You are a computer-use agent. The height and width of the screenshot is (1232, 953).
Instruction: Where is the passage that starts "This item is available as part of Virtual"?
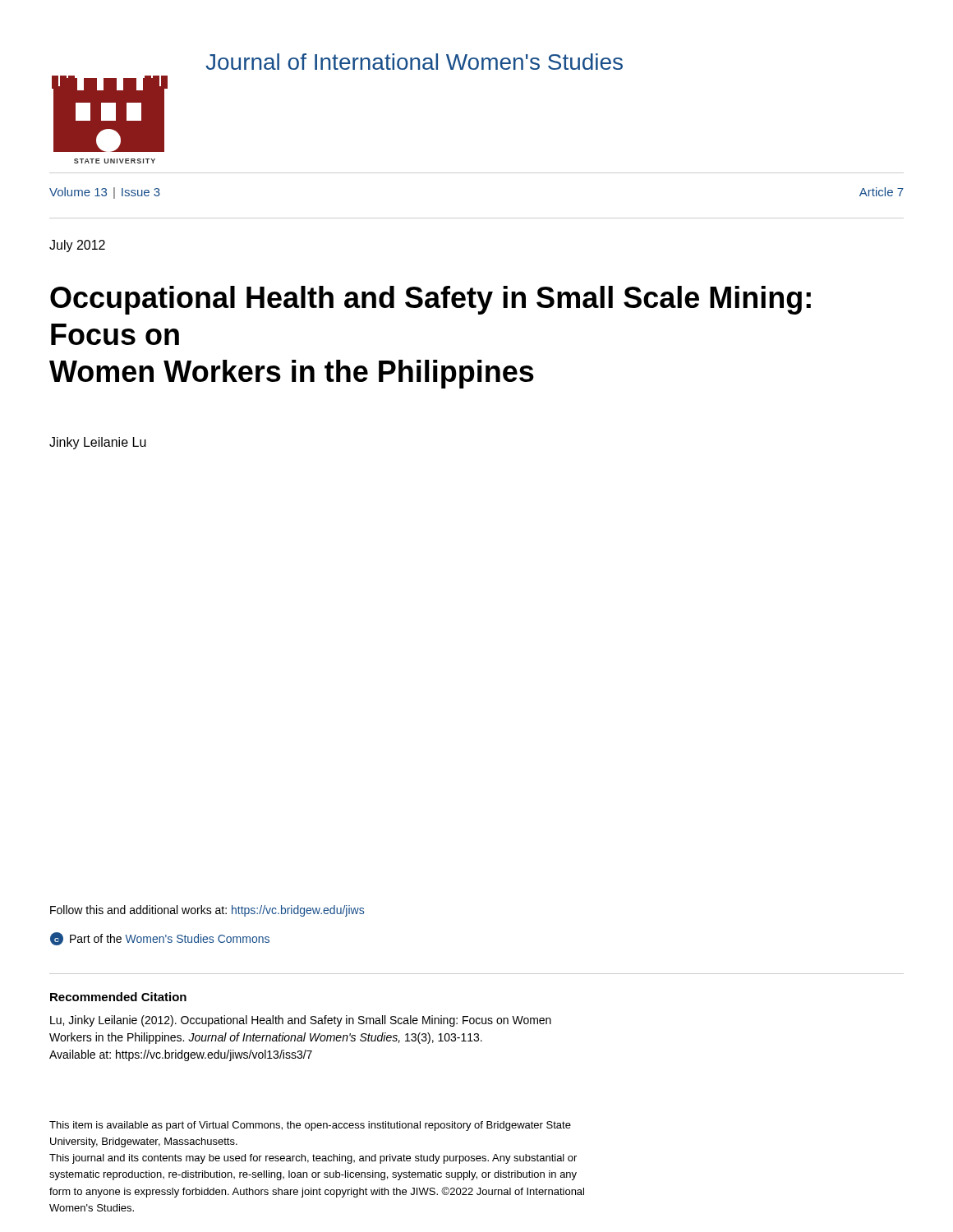click(317, 1166)
